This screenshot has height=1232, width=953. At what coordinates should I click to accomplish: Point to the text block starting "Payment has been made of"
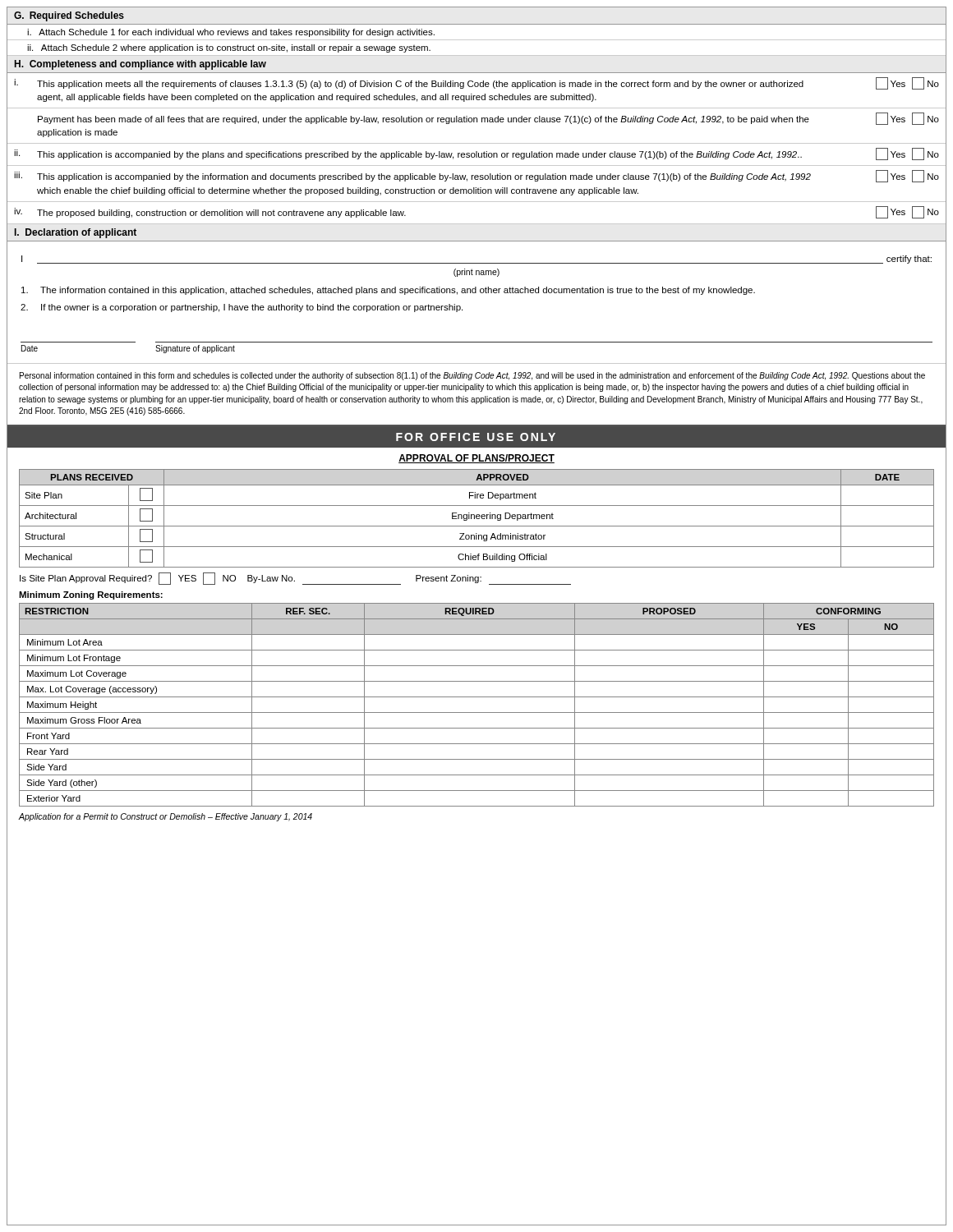tap(488, 126)
